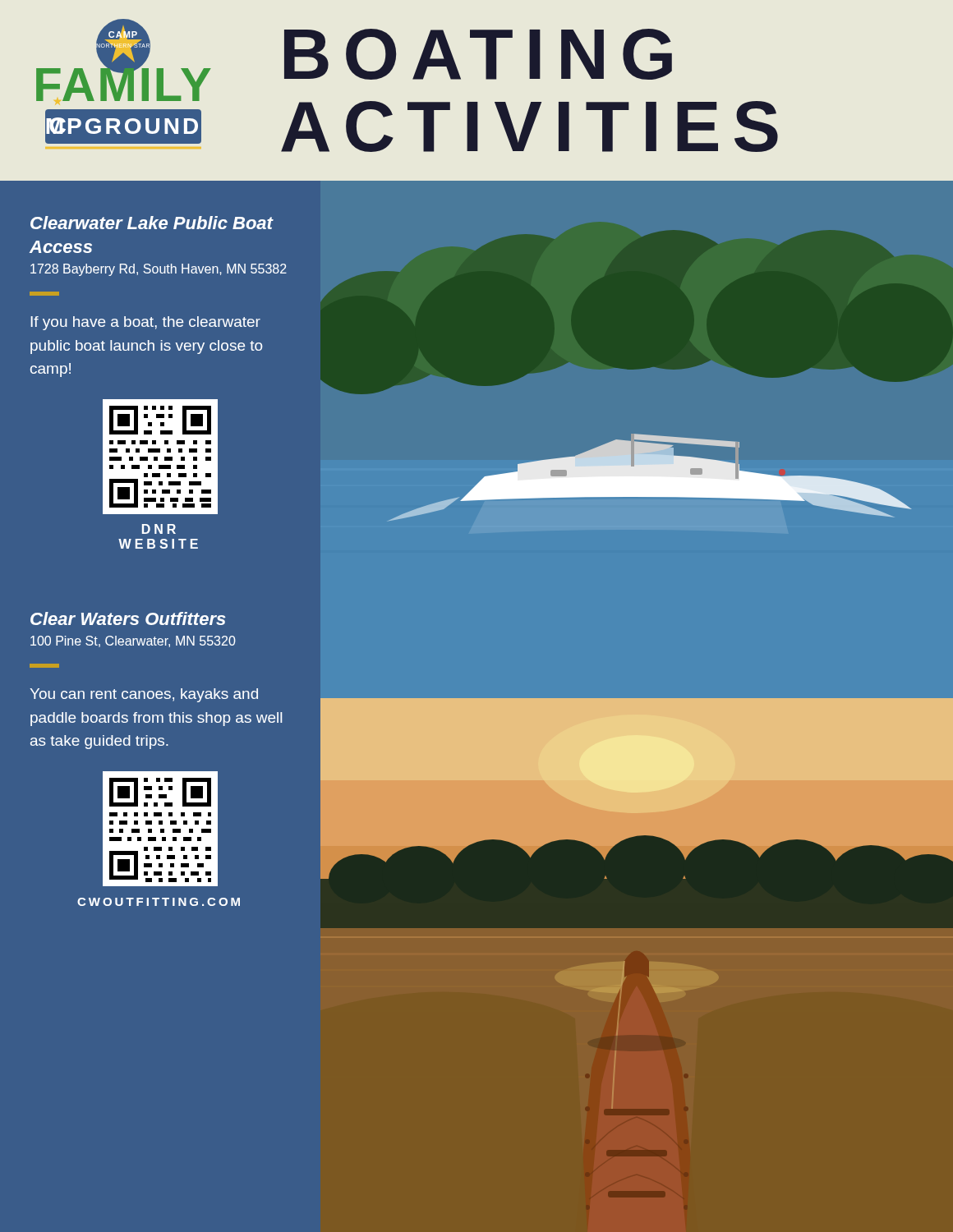Click on the text block that reads "Clearwater Lake Public Boat Access 1728 Bayberry Rd,"
Viewport: 953px width, 1232px height.
pos(152,223)
